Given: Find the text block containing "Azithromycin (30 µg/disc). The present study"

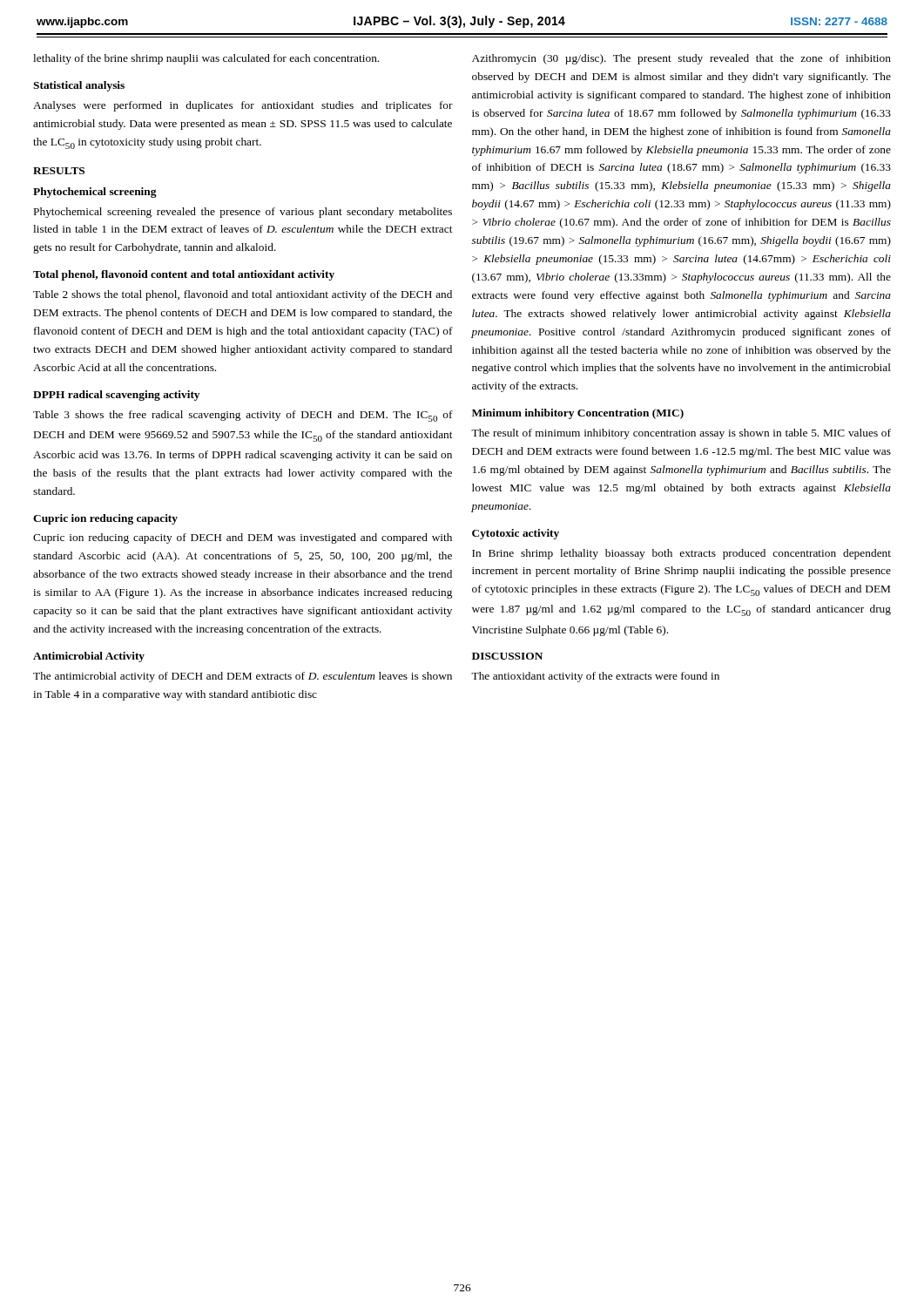Looking at the screenshot, I should [x=681, y=223].
